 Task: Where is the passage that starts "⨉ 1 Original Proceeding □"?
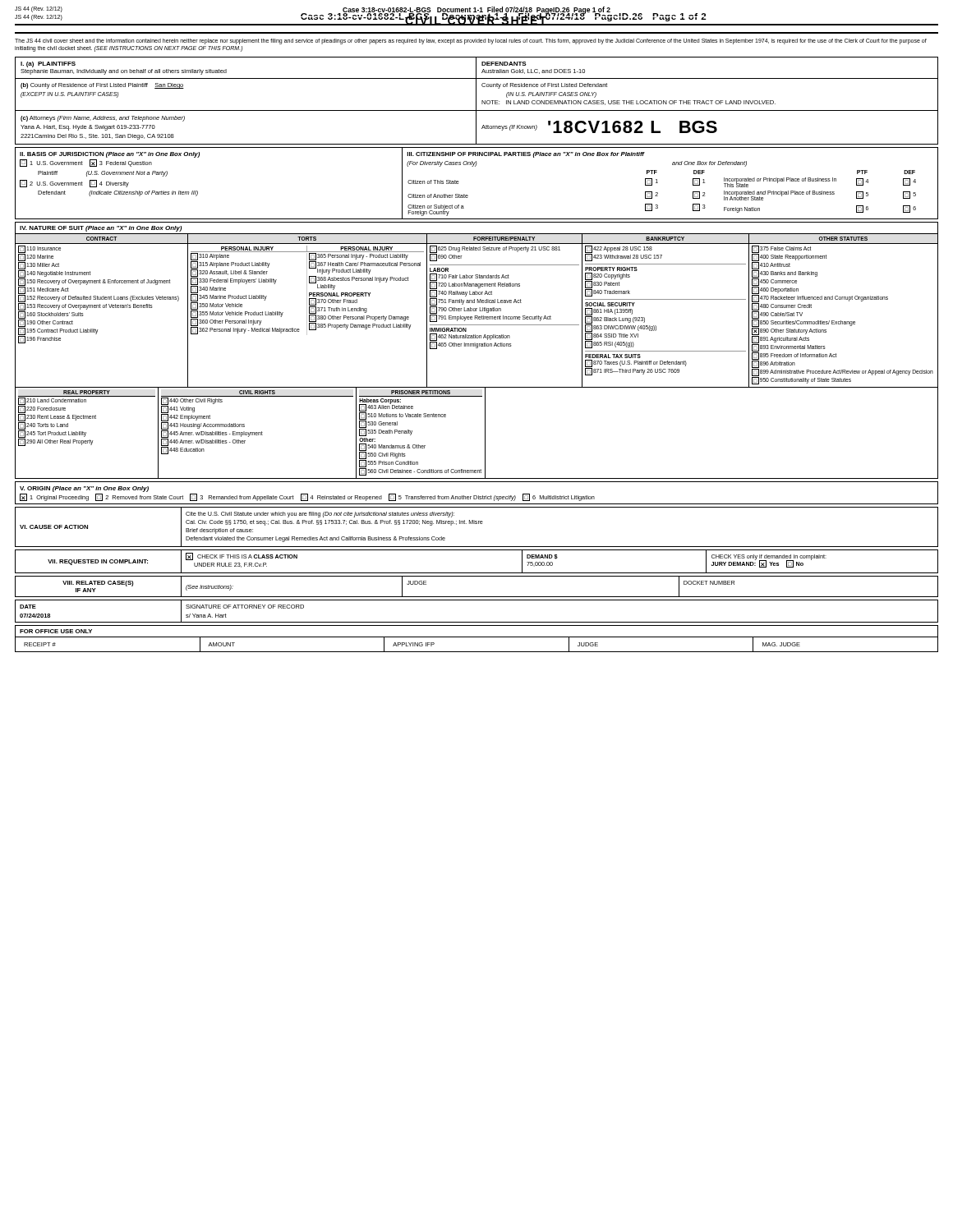coord(307,497)
